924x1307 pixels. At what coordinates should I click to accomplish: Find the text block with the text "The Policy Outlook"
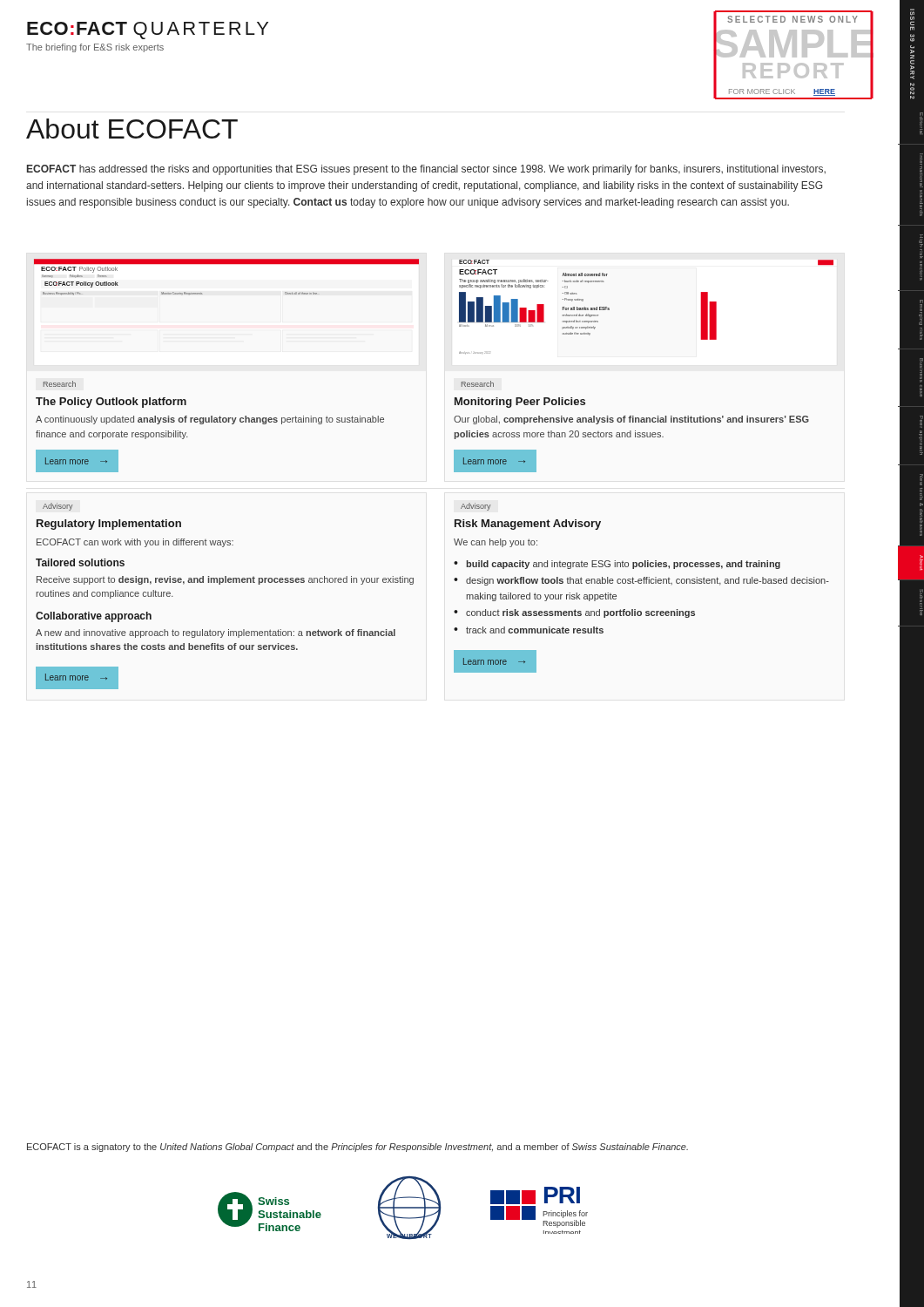226,433
